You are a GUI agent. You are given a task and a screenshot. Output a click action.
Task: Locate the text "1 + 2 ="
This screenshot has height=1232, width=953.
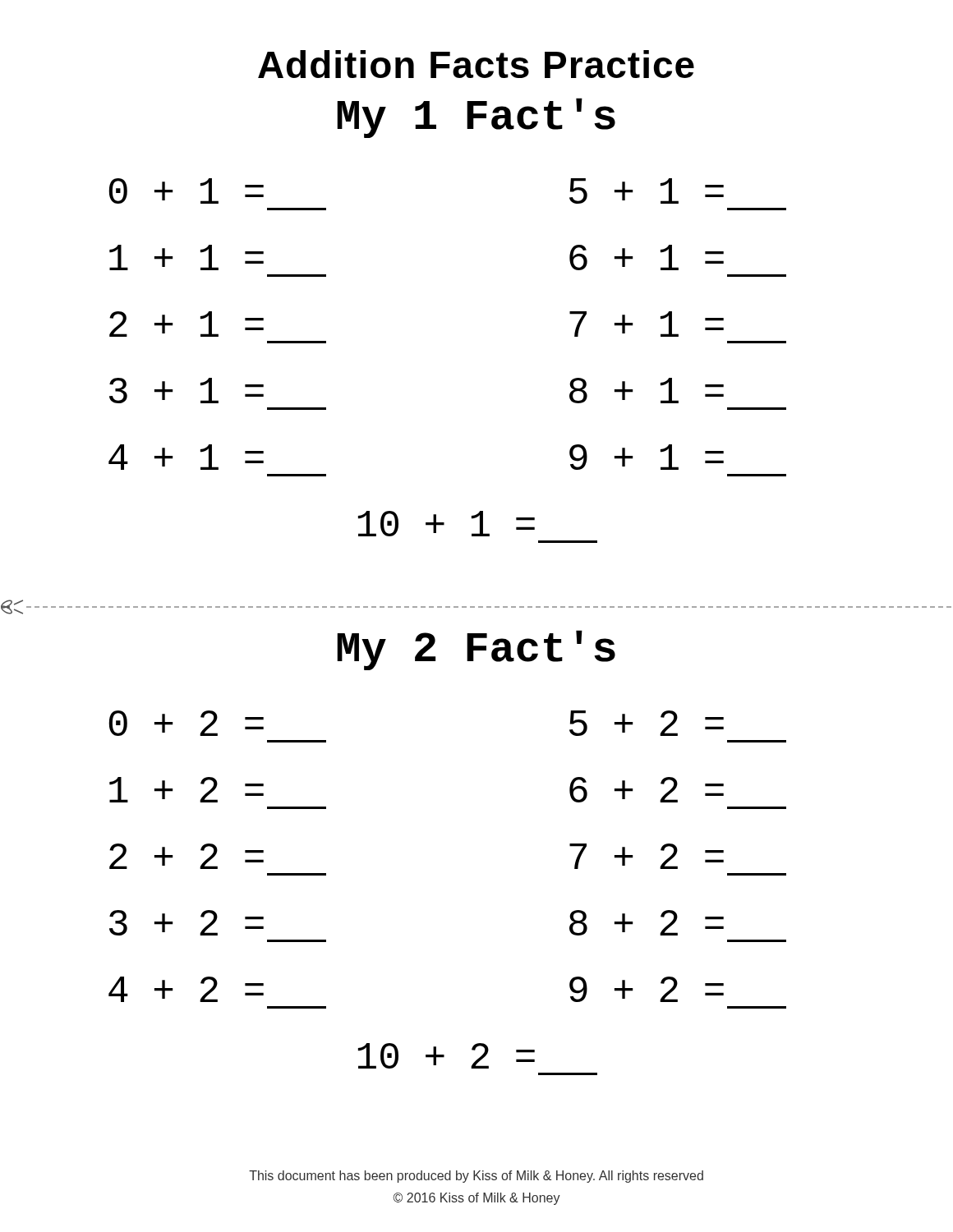click(217, 789)
